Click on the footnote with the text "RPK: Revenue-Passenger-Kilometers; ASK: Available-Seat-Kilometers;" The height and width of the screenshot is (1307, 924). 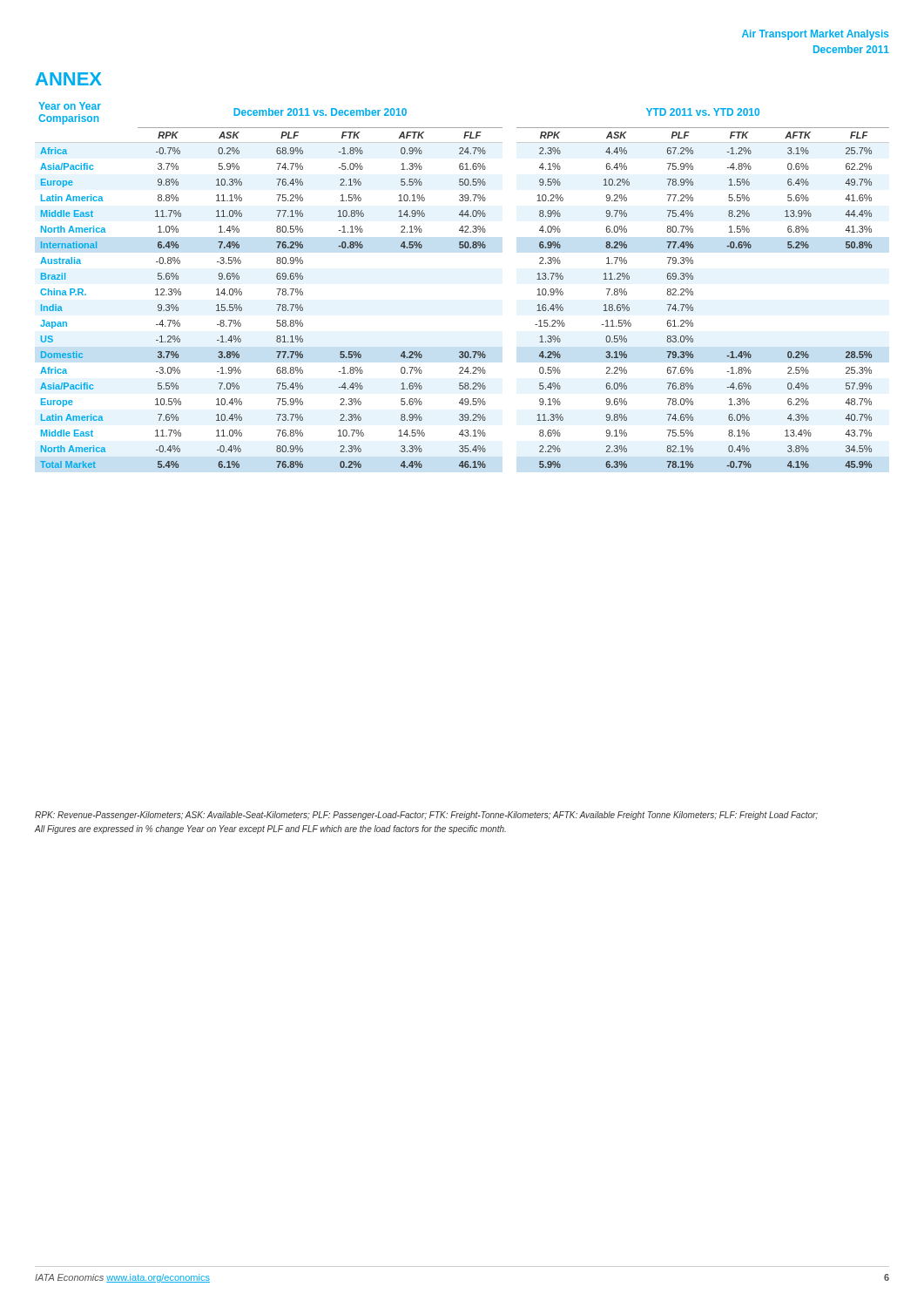(x=426, y=822)
